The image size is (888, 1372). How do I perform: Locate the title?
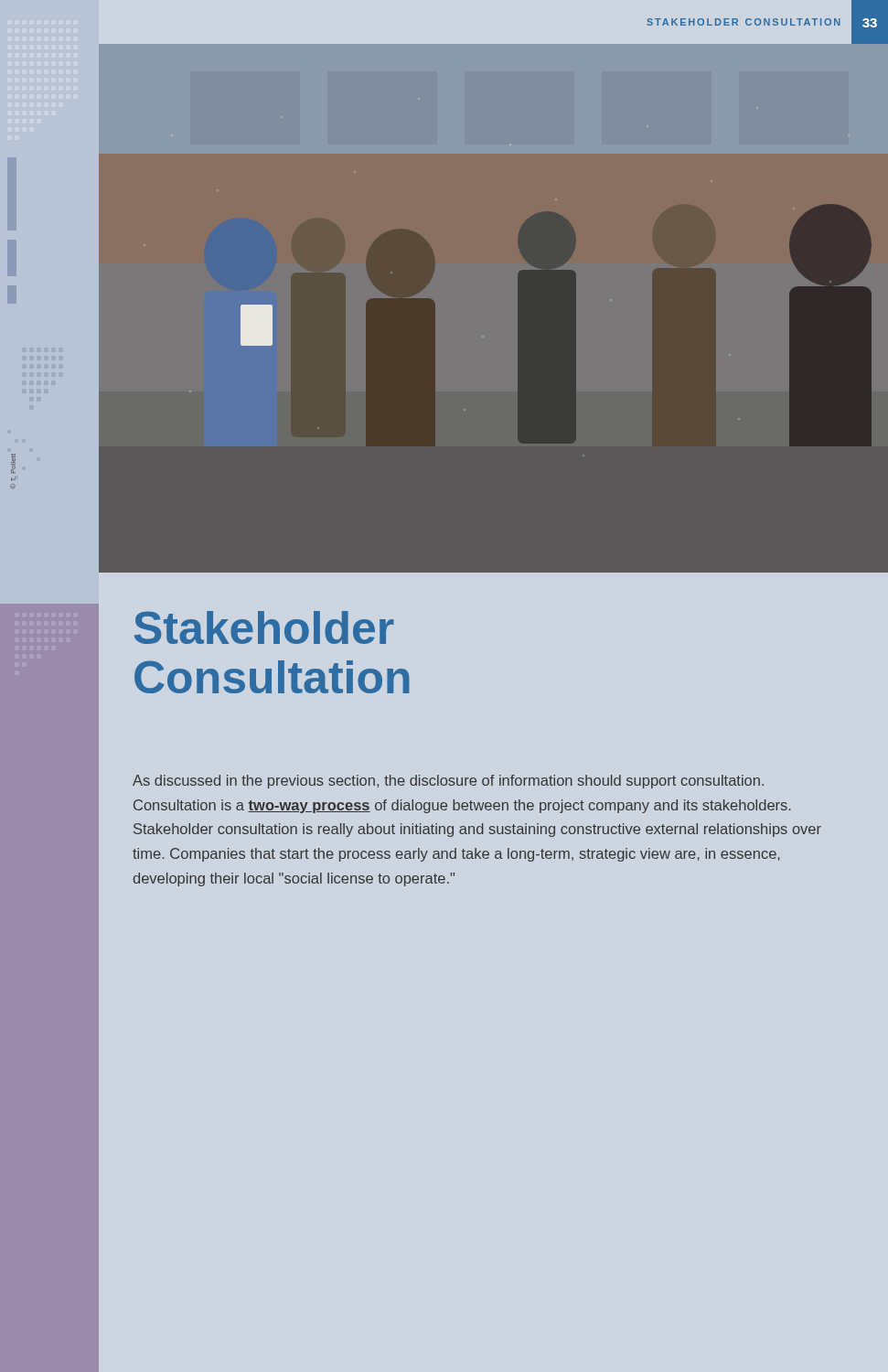[492, 653]
